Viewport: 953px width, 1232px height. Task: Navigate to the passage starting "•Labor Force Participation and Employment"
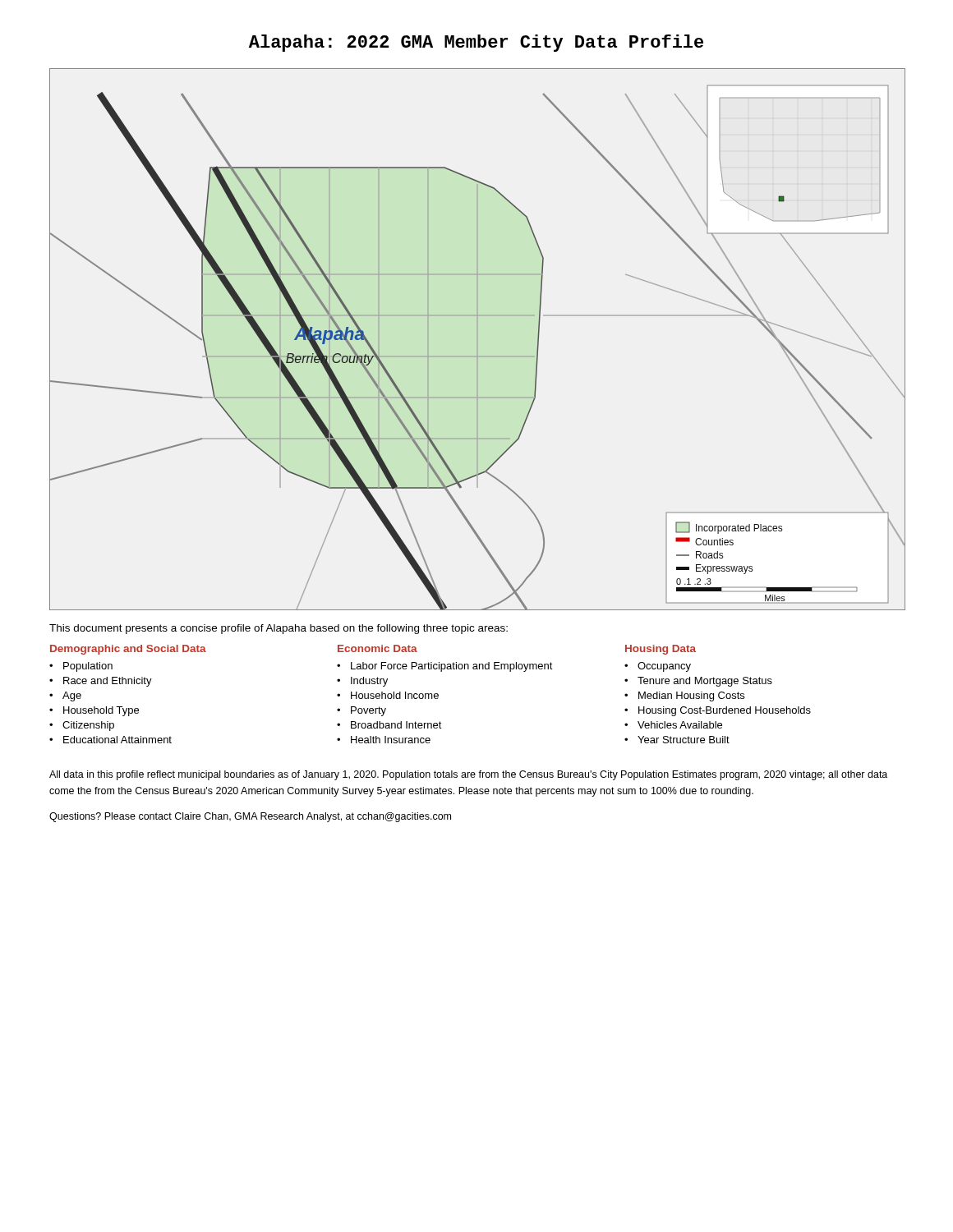(445, 666)
